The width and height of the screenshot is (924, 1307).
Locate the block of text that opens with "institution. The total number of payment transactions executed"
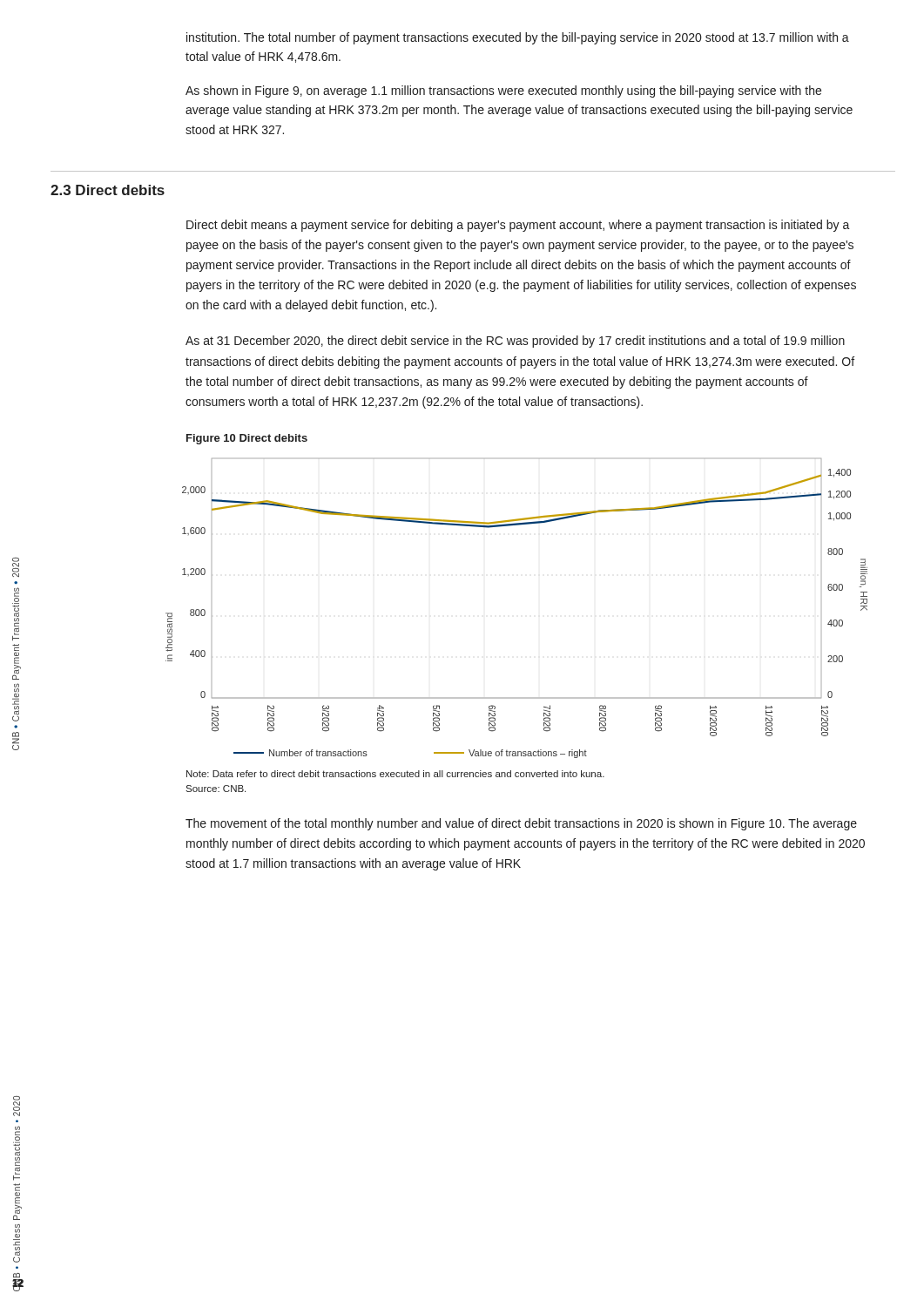tap(517, 47)
